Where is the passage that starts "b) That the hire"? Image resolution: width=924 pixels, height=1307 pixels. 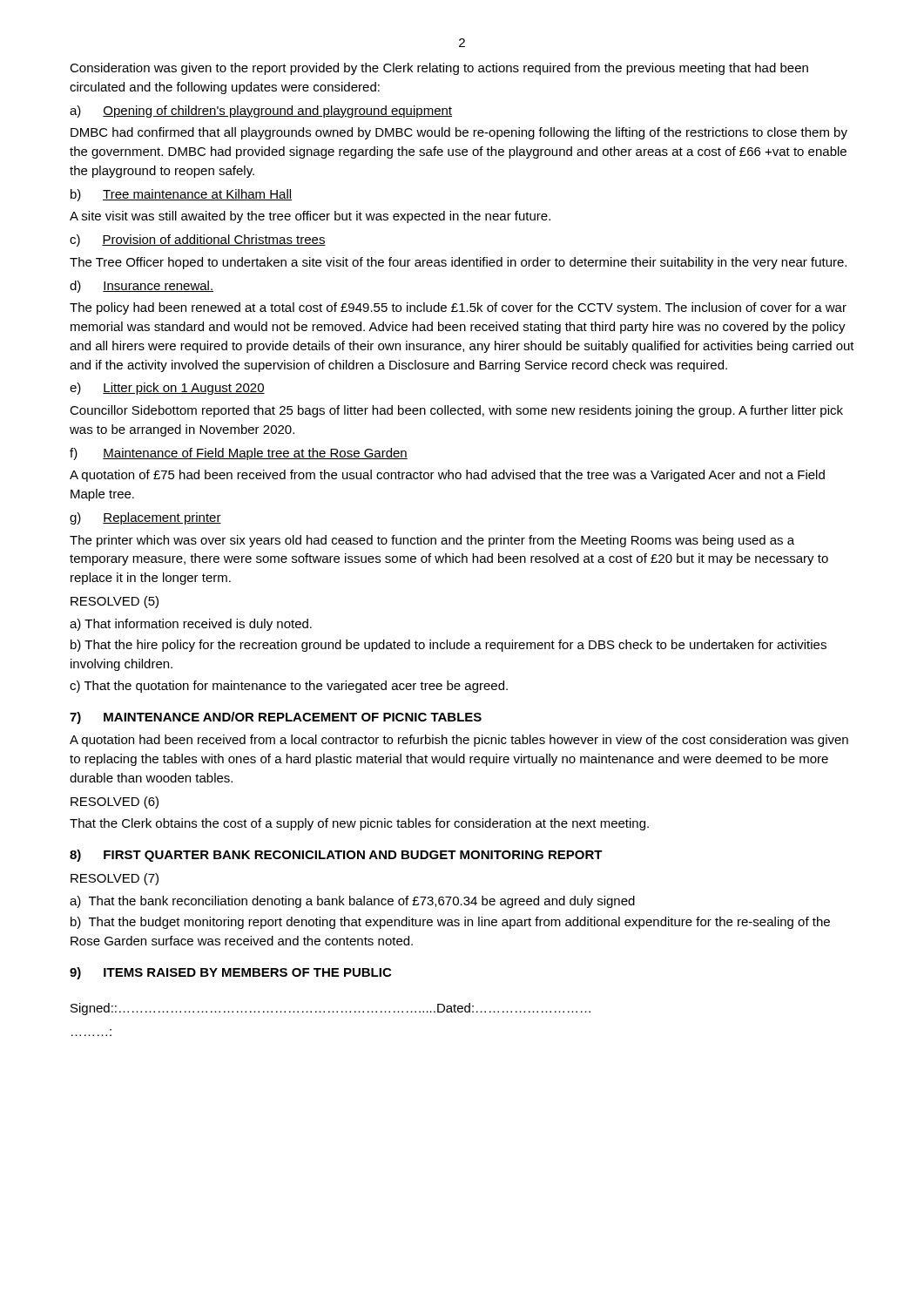(x=448, y=654)
